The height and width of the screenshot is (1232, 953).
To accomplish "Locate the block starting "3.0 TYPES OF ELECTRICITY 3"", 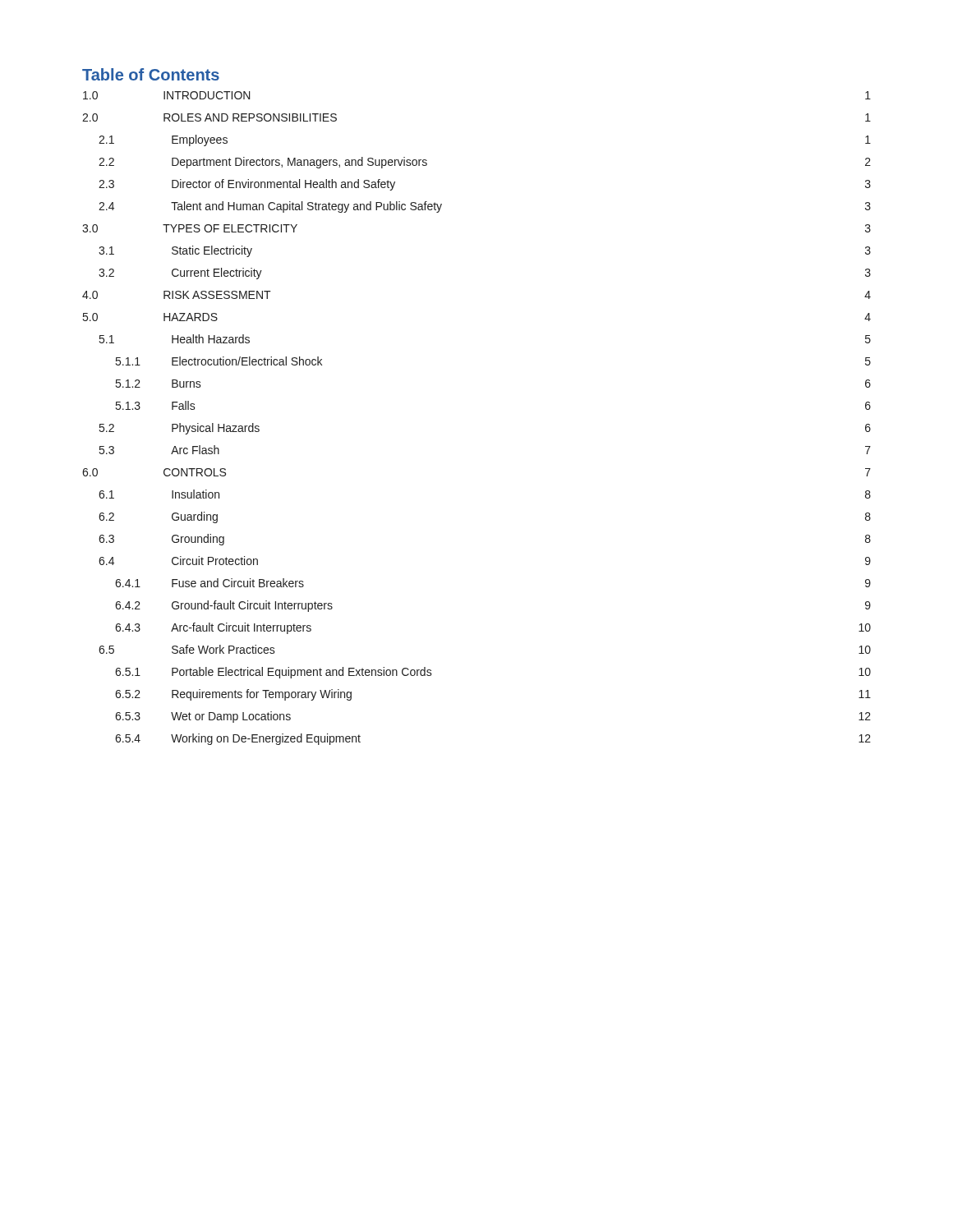I will coord(85,228).
